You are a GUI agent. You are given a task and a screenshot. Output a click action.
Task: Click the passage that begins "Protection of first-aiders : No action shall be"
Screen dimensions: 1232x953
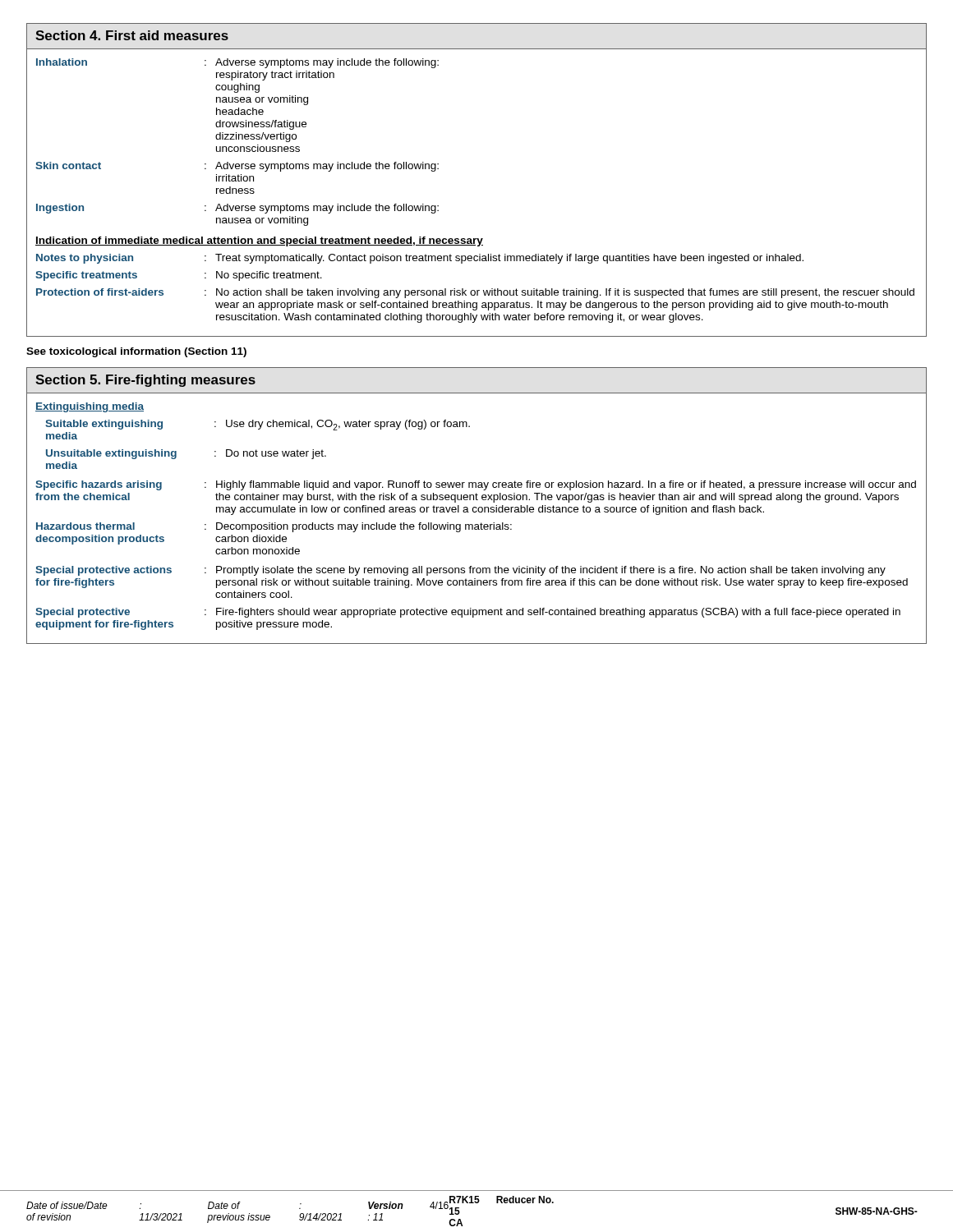(476, 304)
